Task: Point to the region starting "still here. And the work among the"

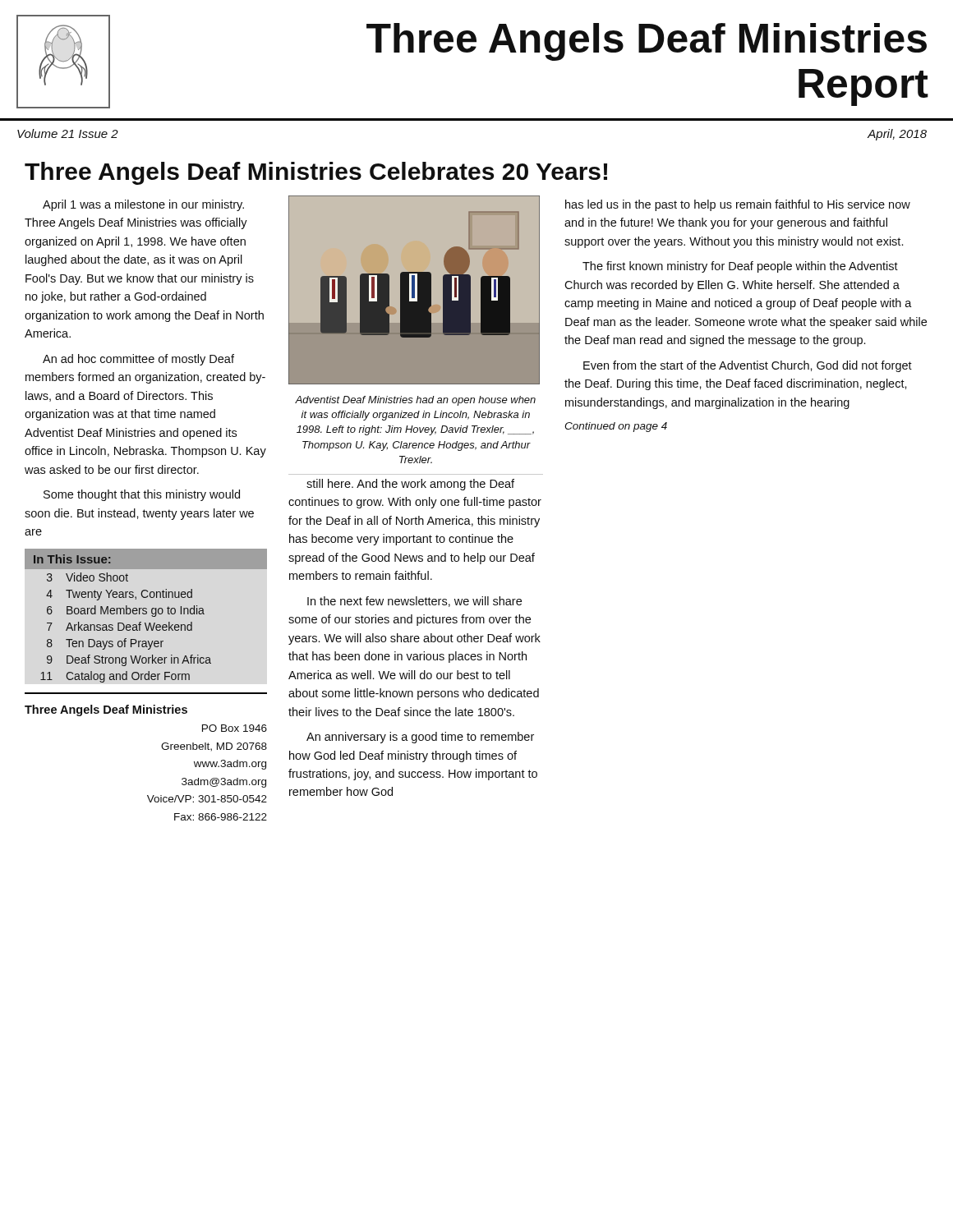Action: pyautogui.click(x=415, y=530)
